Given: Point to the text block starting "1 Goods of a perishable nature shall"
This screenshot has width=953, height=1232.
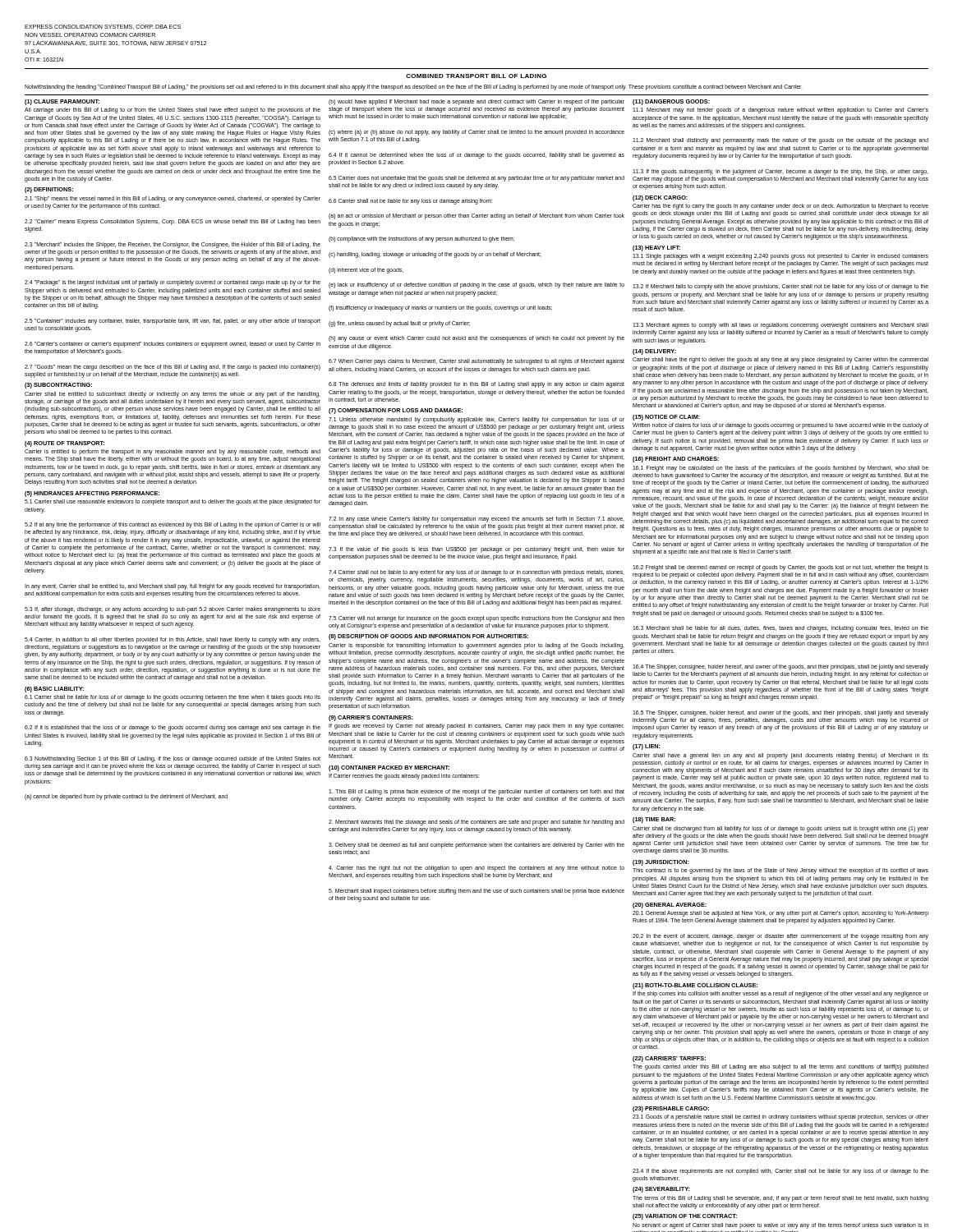Looking at the screenshot, I should click(x=780, y=1147).
